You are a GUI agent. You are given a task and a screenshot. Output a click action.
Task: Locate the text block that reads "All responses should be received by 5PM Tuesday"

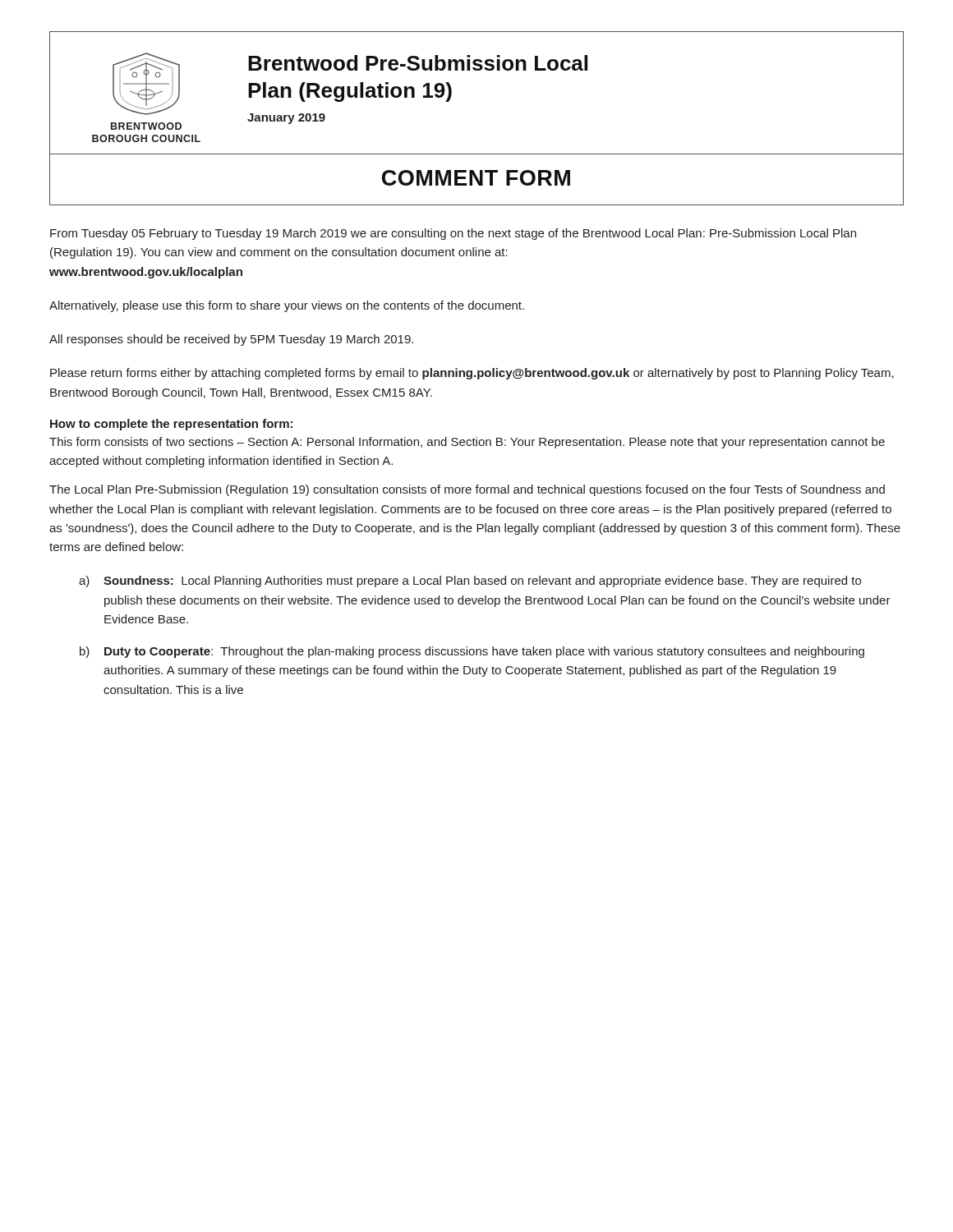tap(232, 339)
